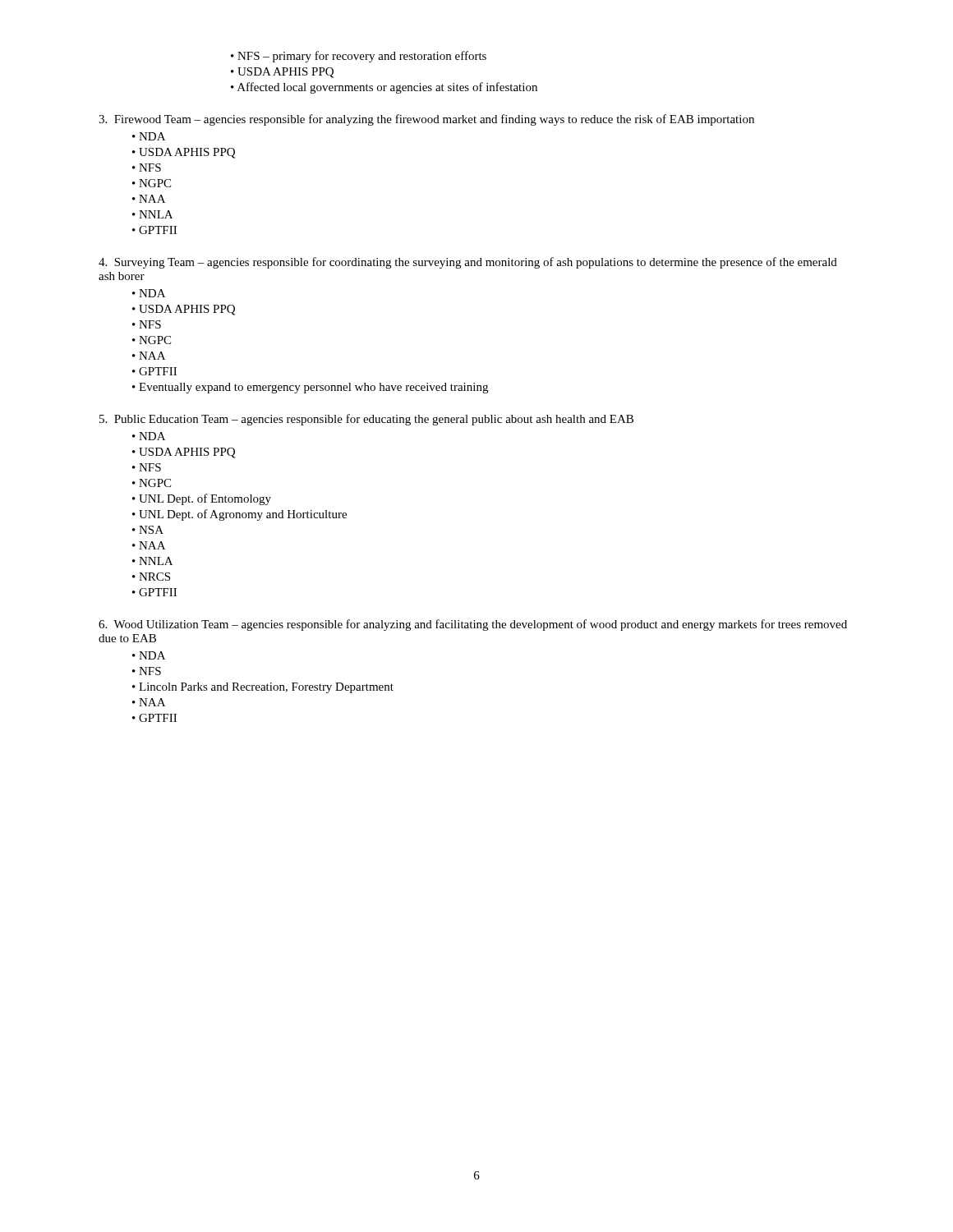The image size is (953, 1232).
Task: Click where it says "NFS – primary for recovery and restoration efforts"
Action: (362, 56)
